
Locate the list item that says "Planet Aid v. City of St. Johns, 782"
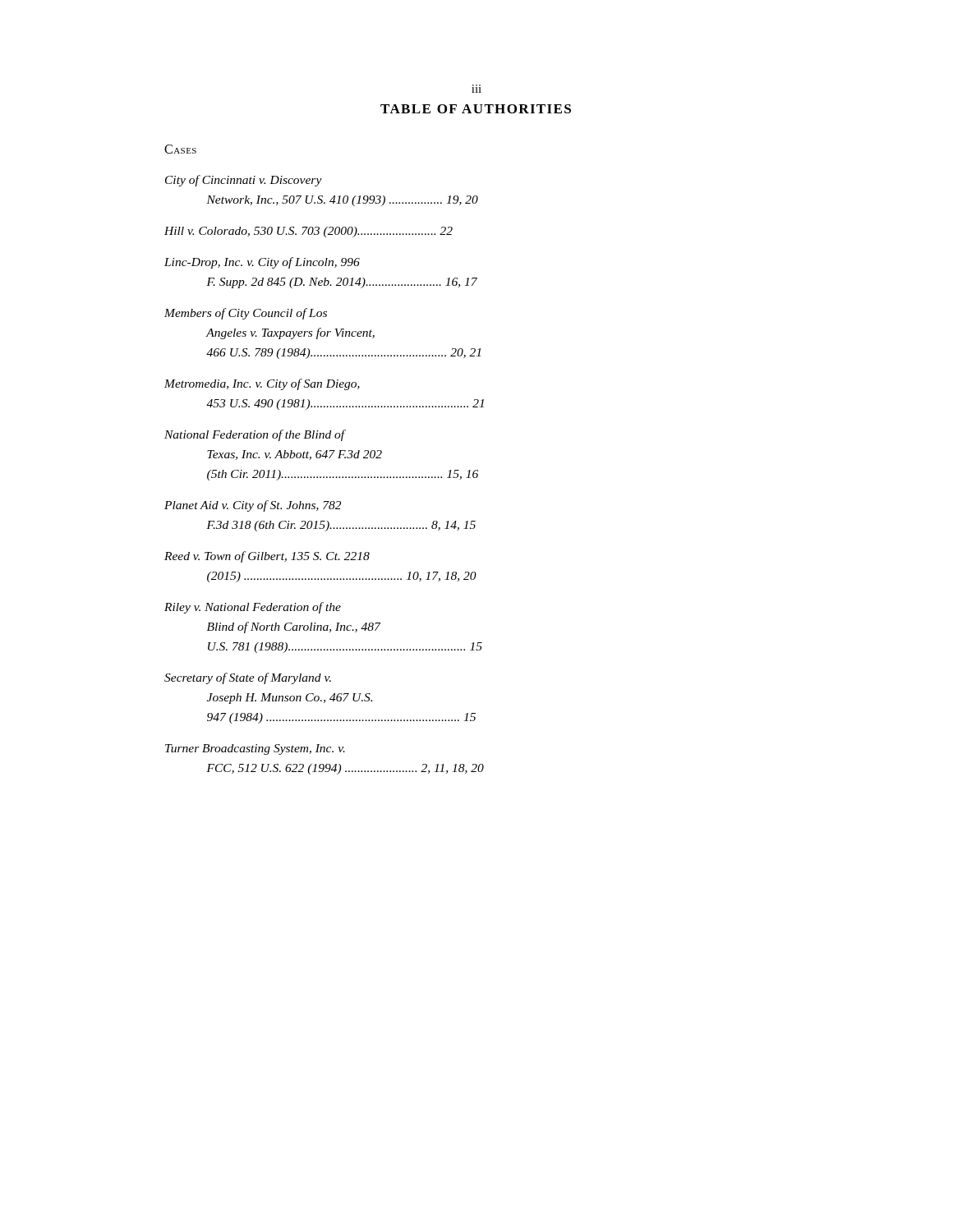click(x=320, y=515)
